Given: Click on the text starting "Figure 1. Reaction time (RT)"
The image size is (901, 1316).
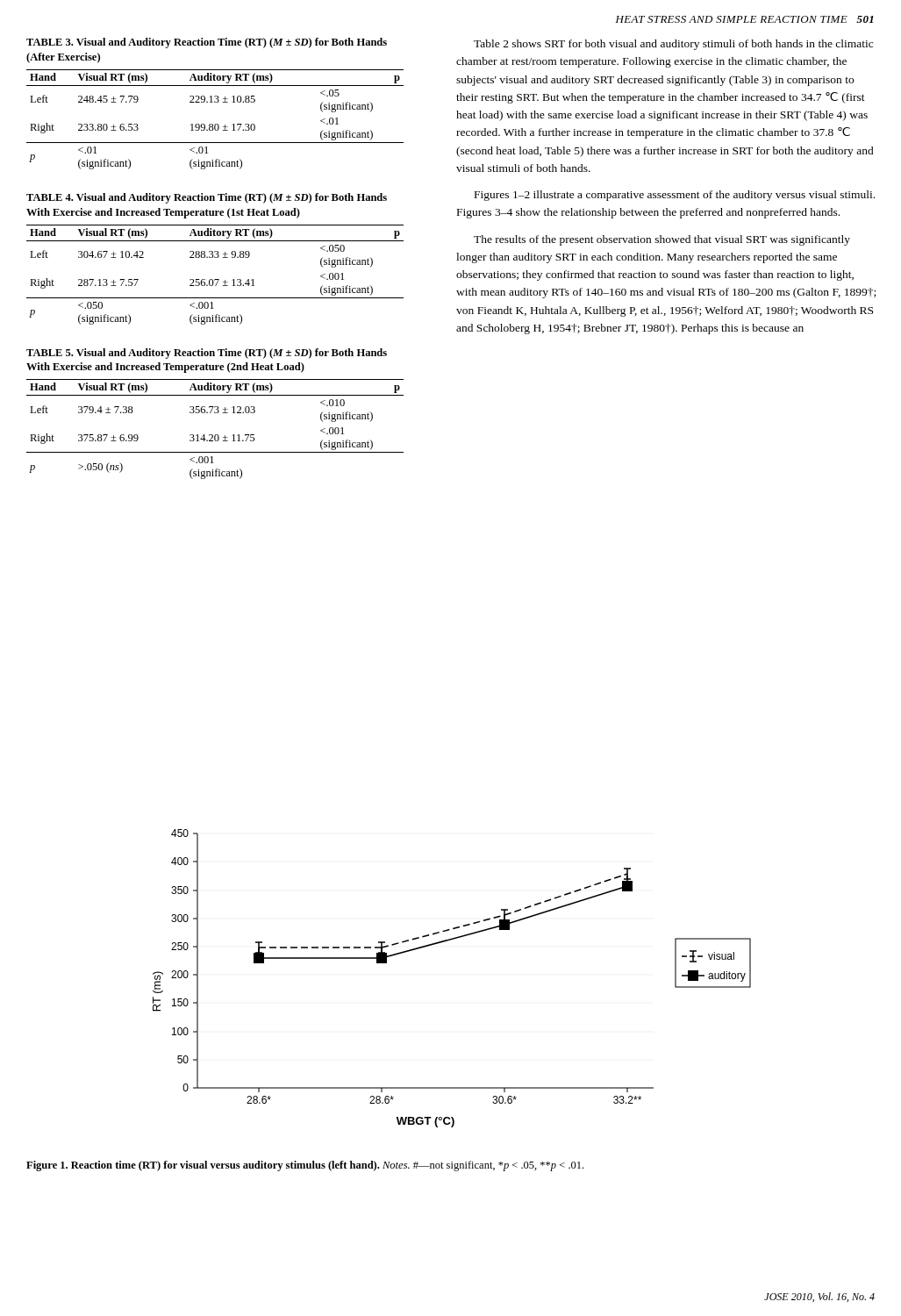Looking at the screenshot, I should 305,1165.
